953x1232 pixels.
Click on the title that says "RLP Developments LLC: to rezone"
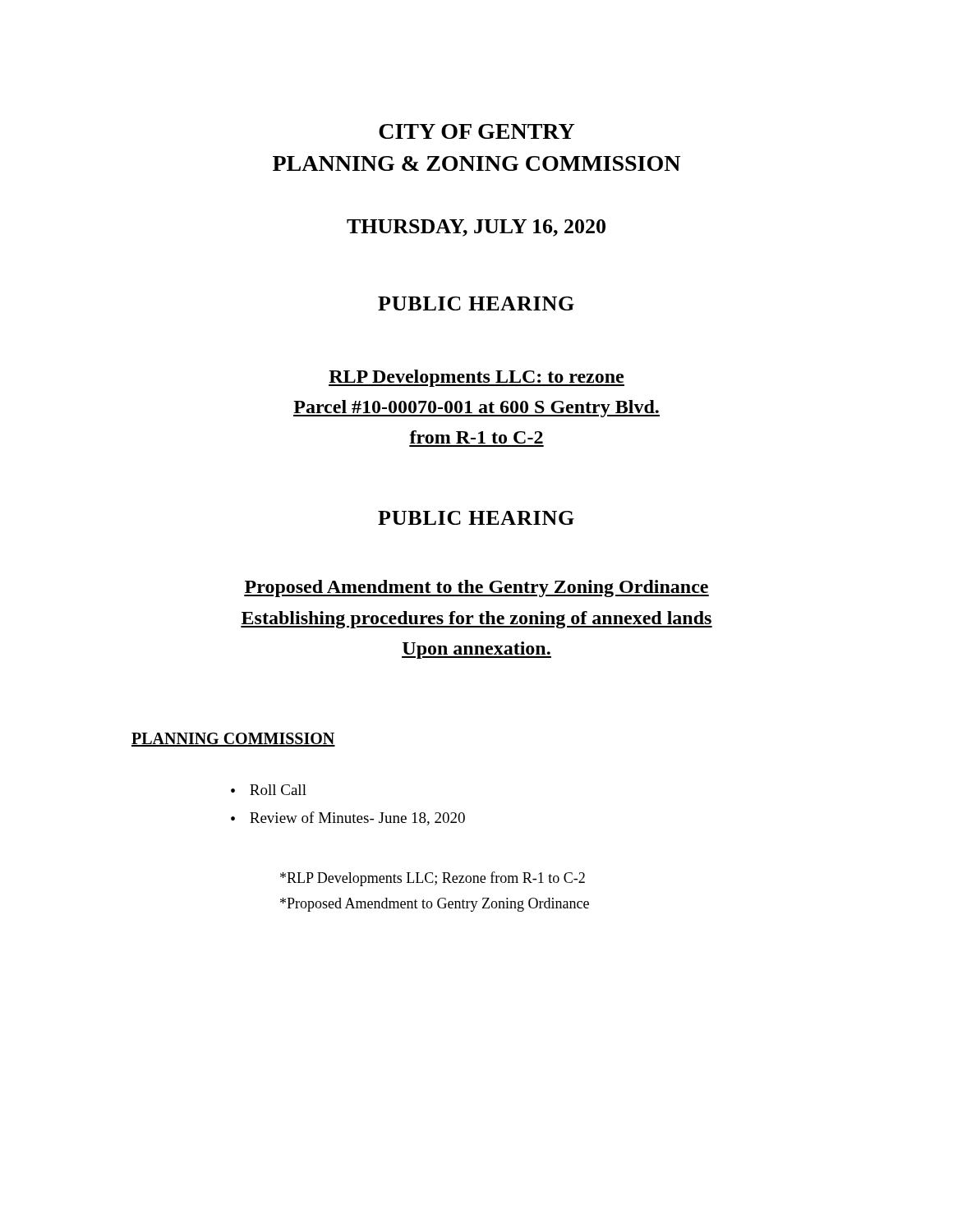coord(476,407)
